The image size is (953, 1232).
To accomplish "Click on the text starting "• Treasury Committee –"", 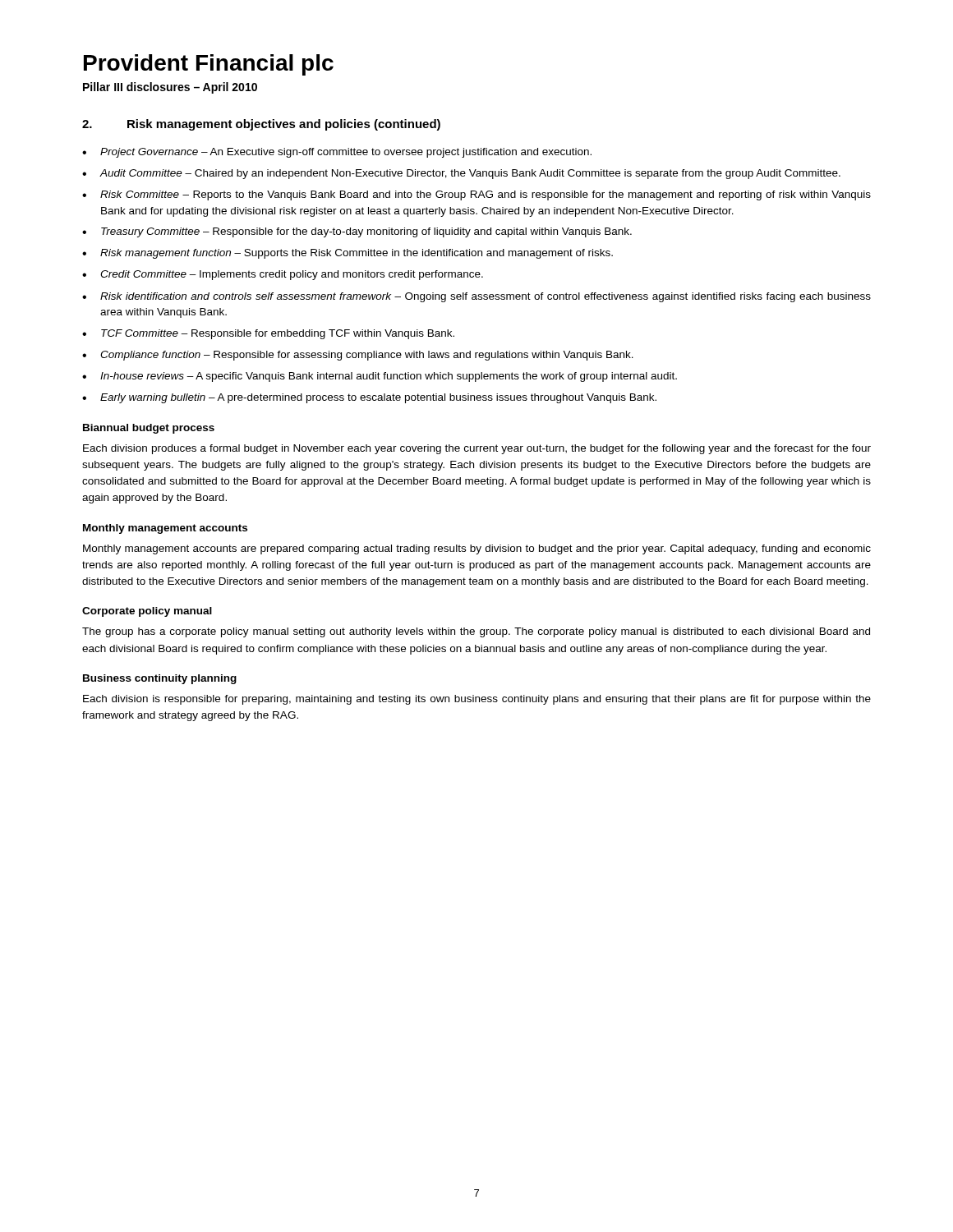I will (x=476, y=232).
